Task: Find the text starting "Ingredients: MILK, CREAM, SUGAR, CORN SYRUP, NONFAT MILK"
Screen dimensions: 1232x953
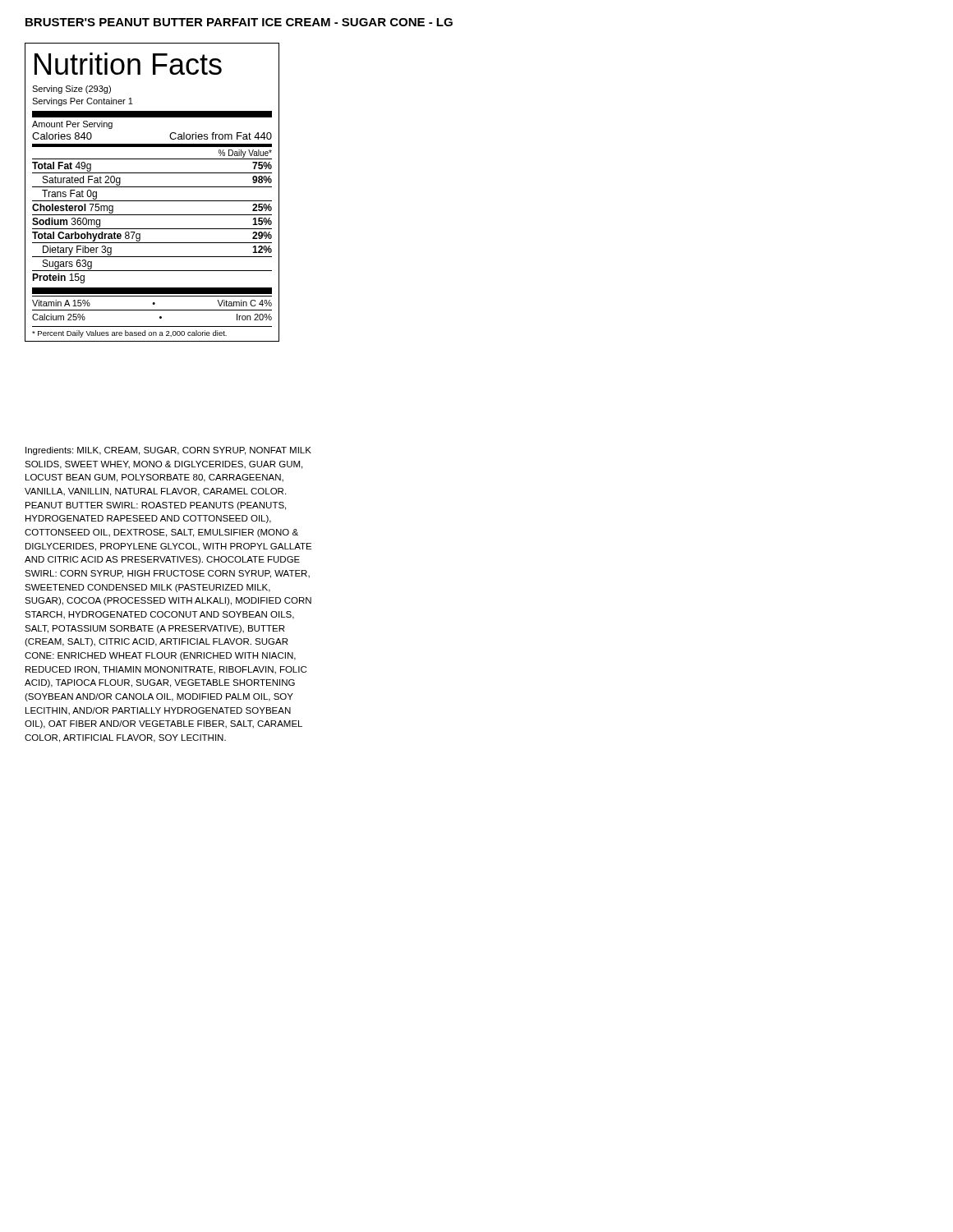Action: tap(168, 594)
